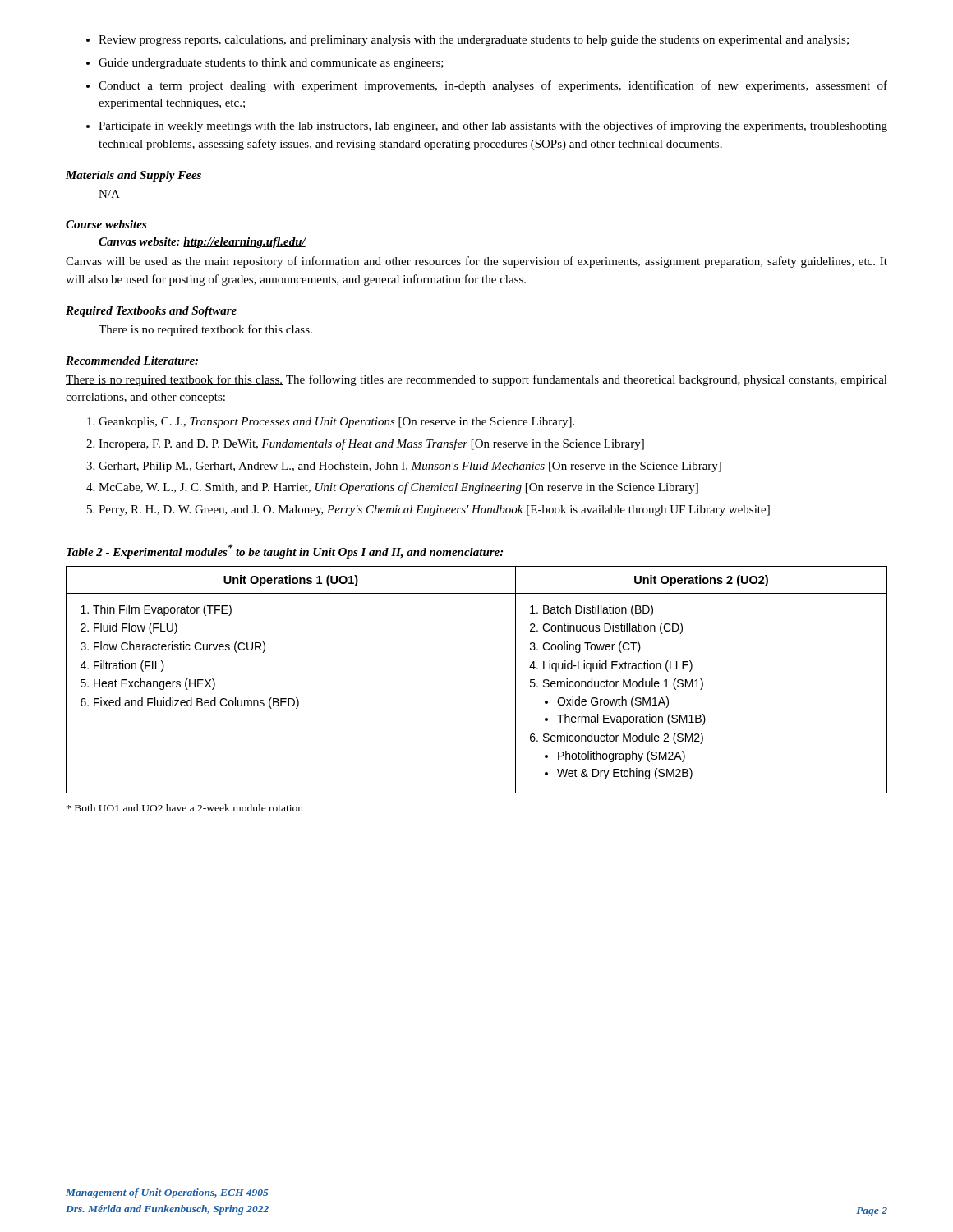Navigate to the text block starting "Materials and Supply Fees"
Screen dimensions: 1232x953
point(134,176)
